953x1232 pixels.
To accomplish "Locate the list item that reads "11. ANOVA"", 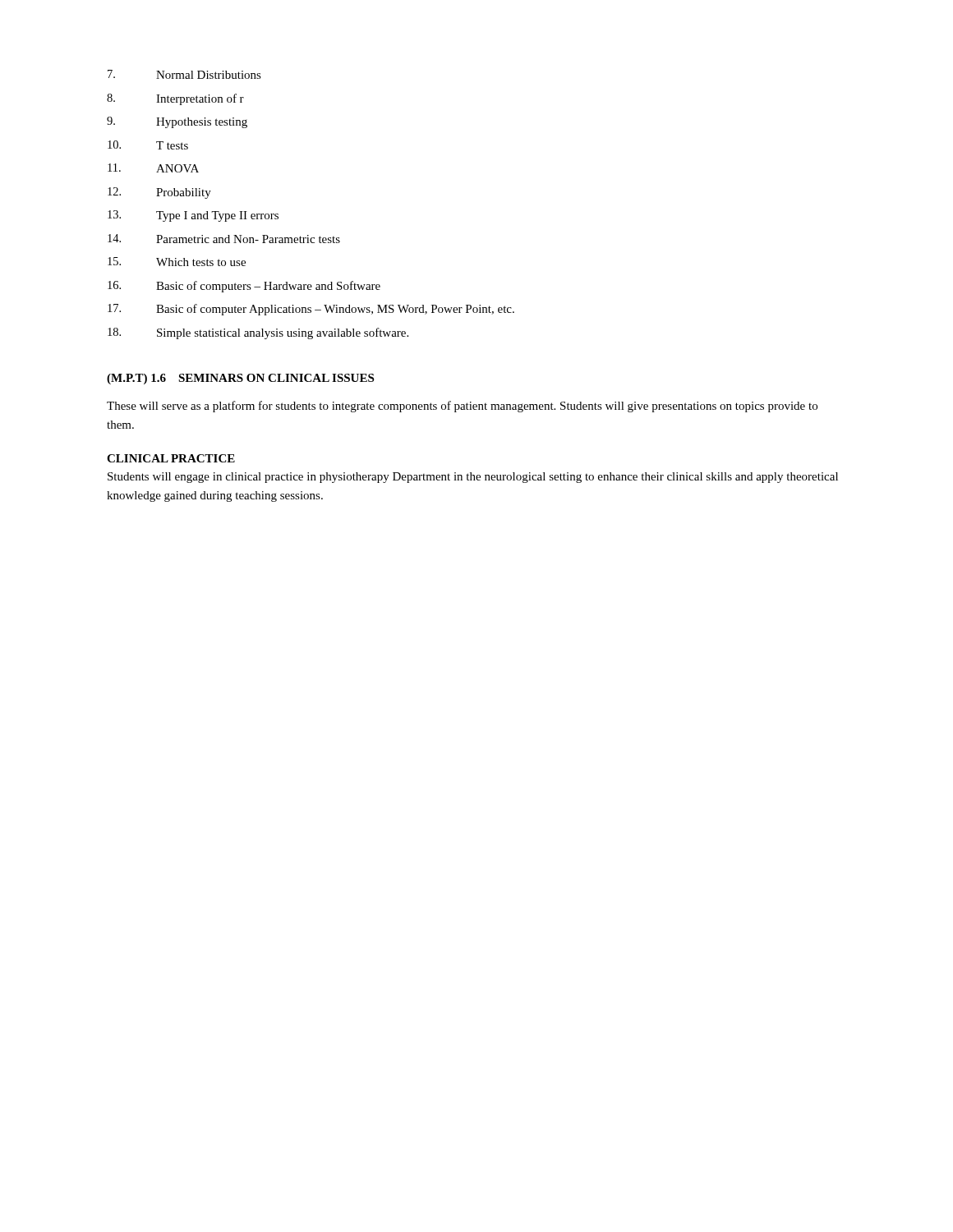I will [176, 166].
